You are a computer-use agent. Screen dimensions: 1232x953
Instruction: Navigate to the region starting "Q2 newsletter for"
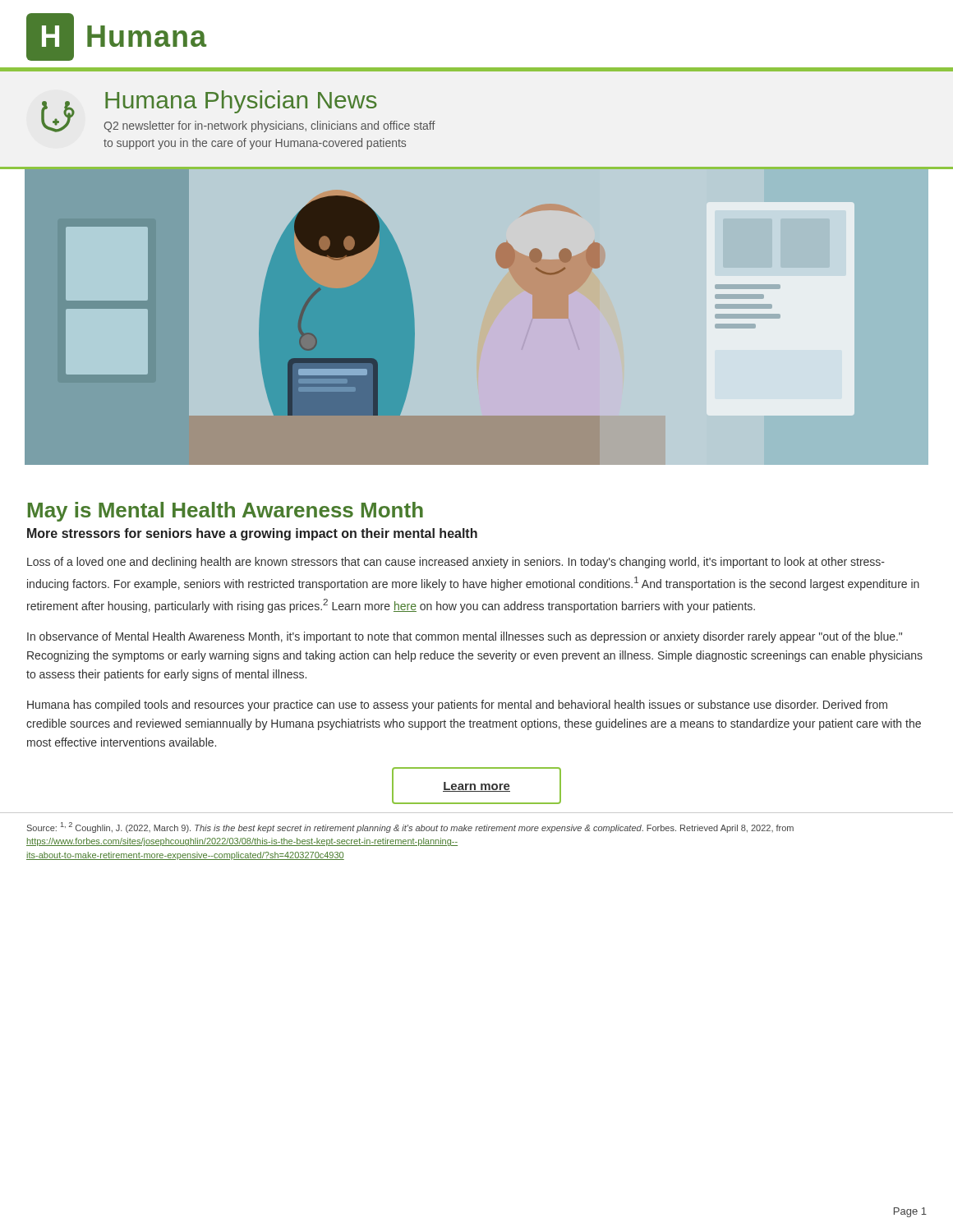click(269, 134)
